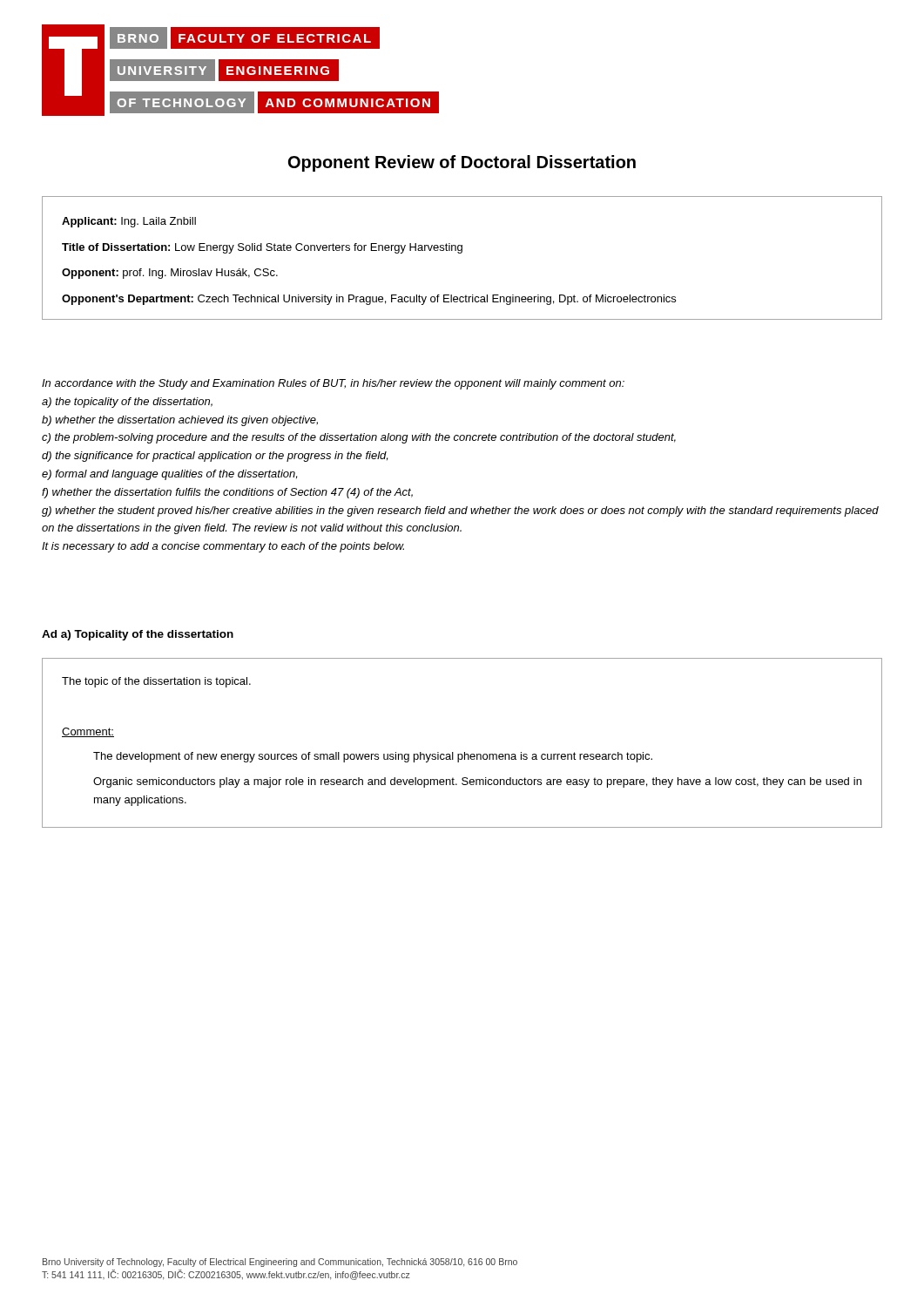This screenshot has width=924, height=1307.
Task: Find the text block that says "The topic of"
Action: pyautogui.click(x=462, y=741)
